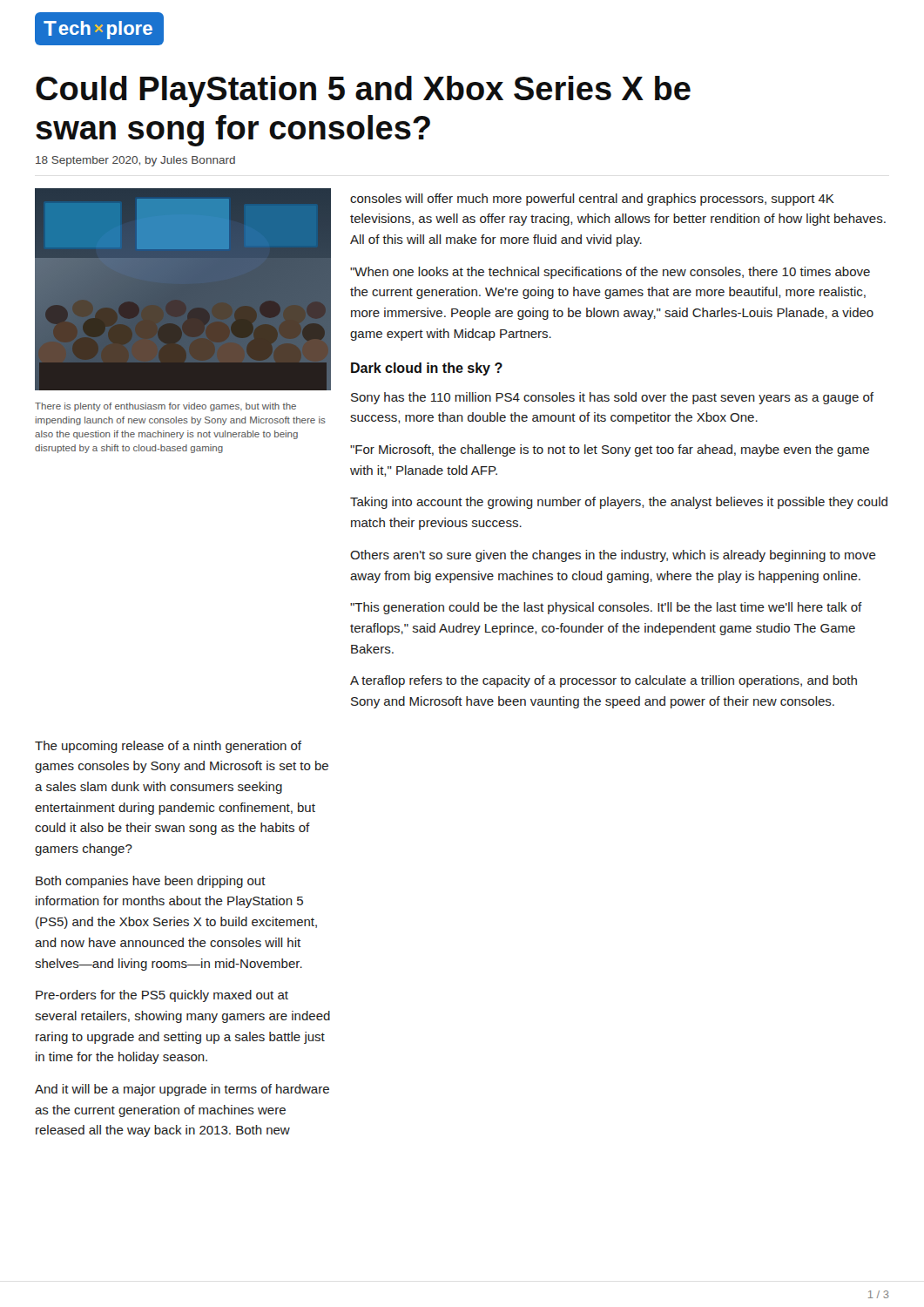Navigate to the passage starting "18 September 2020,"
924x1307 pixels.
(x=135, y=160)
